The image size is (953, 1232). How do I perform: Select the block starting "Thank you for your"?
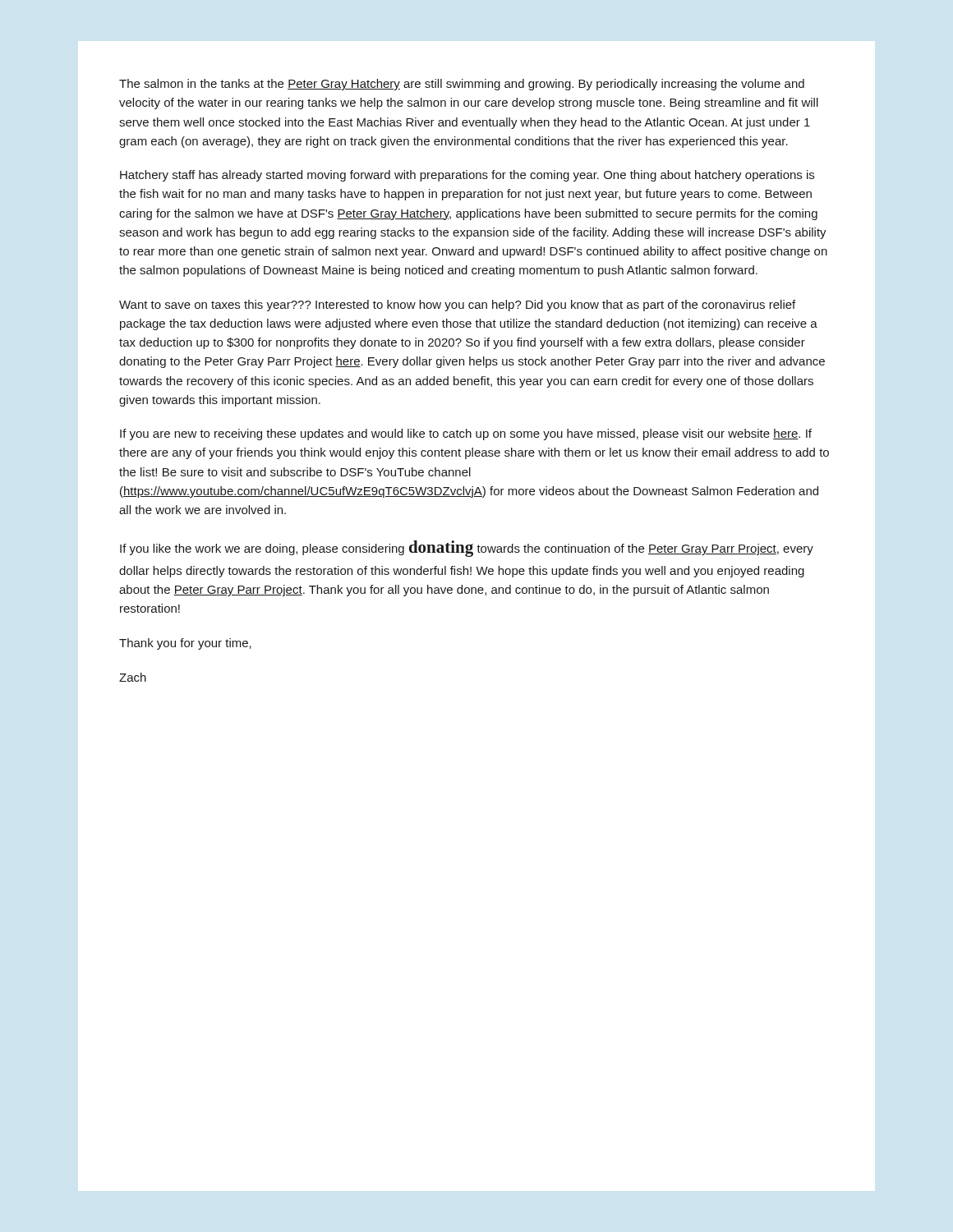[x=186, y=642]
